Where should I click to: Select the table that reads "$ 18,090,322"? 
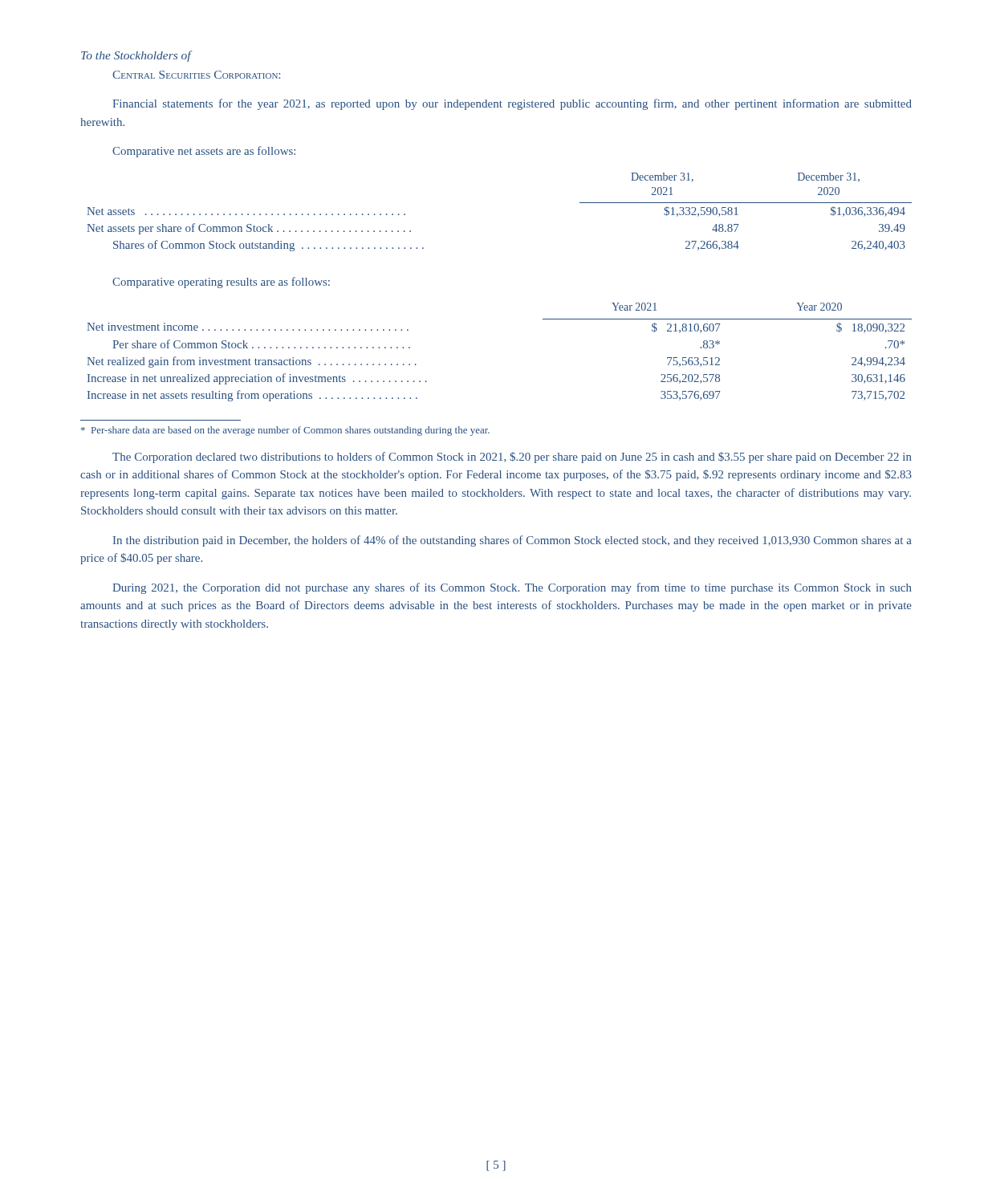(496, 351)
